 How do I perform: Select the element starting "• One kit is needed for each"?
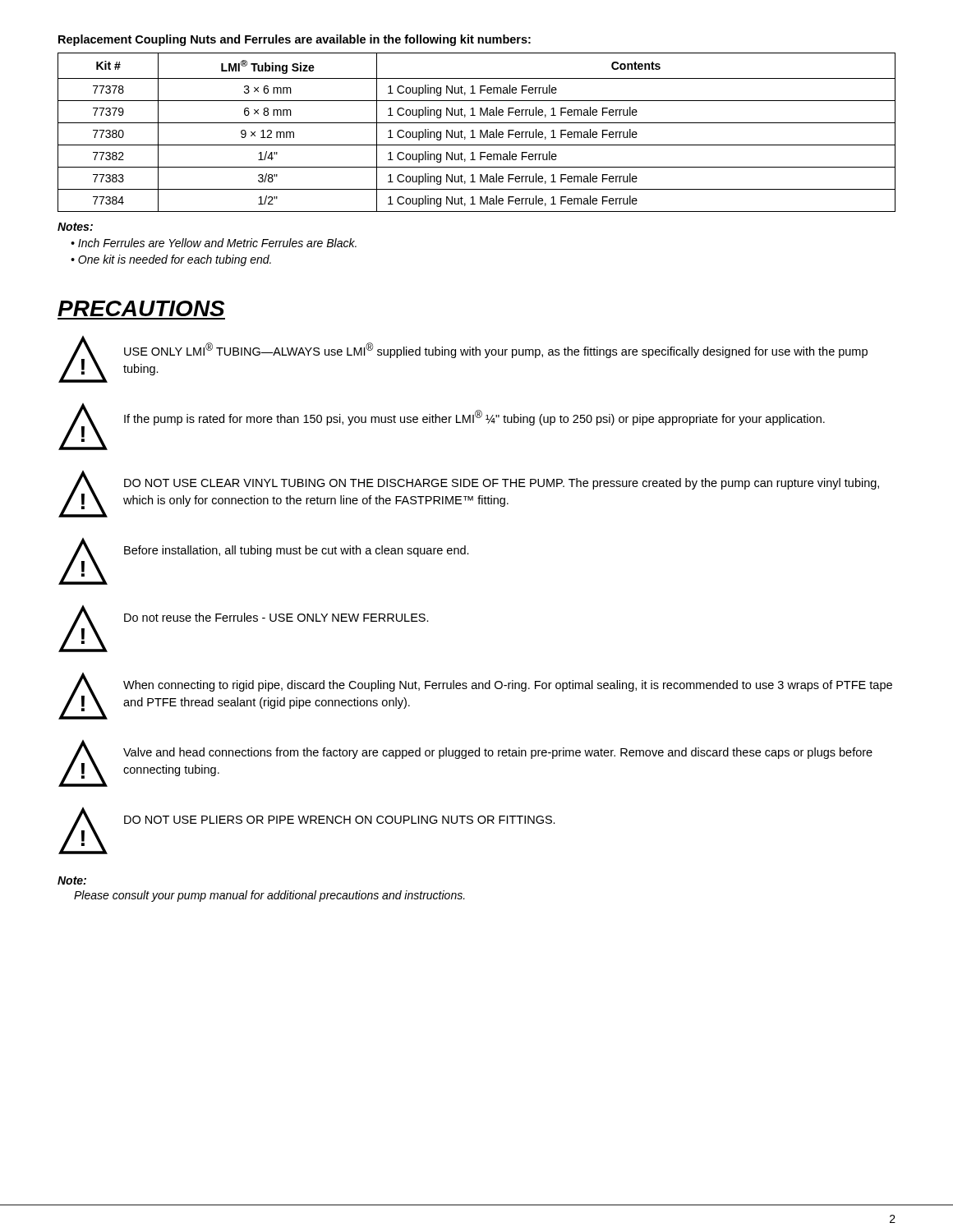pos(171,259)
